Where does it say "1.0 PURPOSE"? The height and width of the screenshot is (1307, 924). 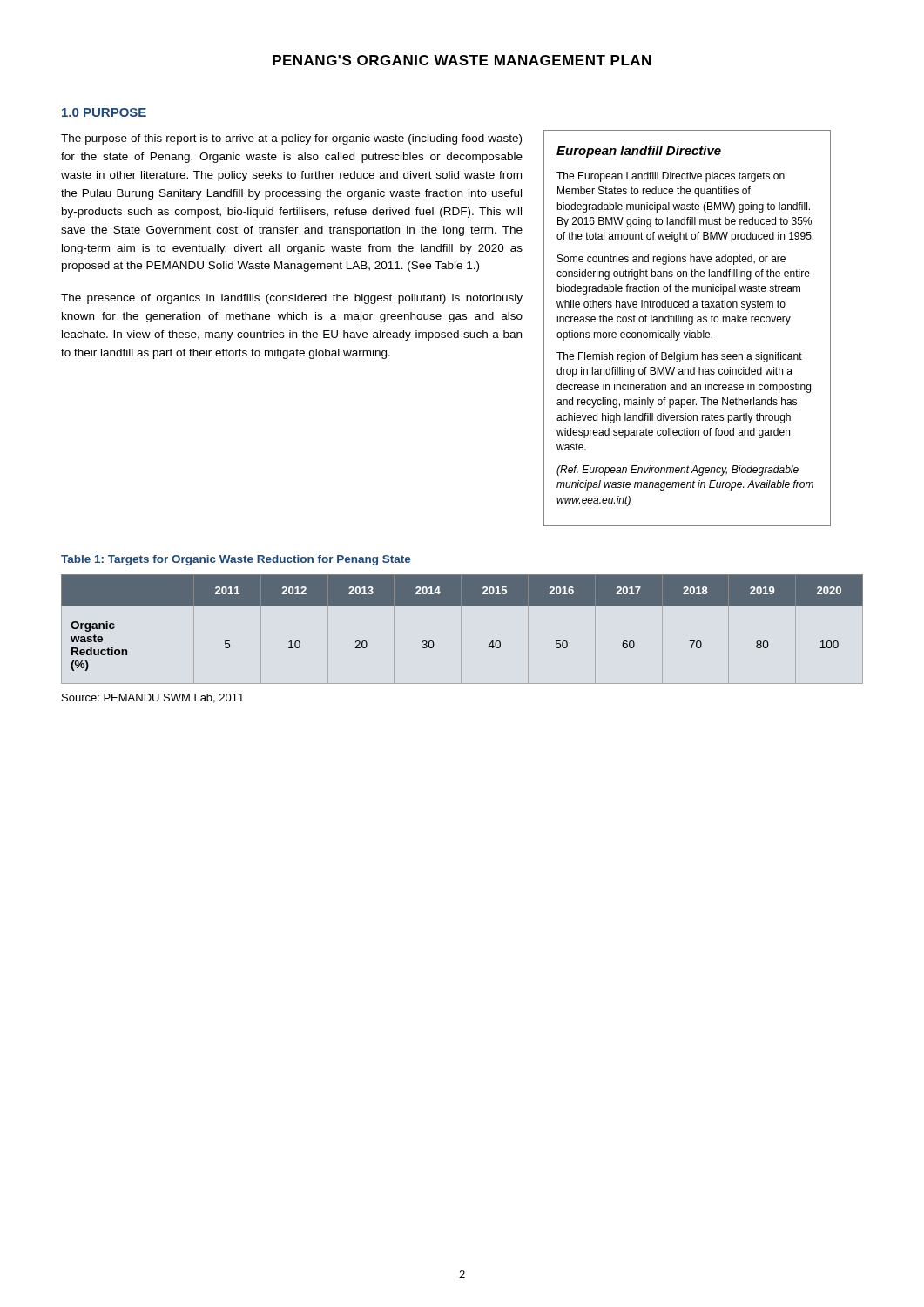(x=104, y=112)
